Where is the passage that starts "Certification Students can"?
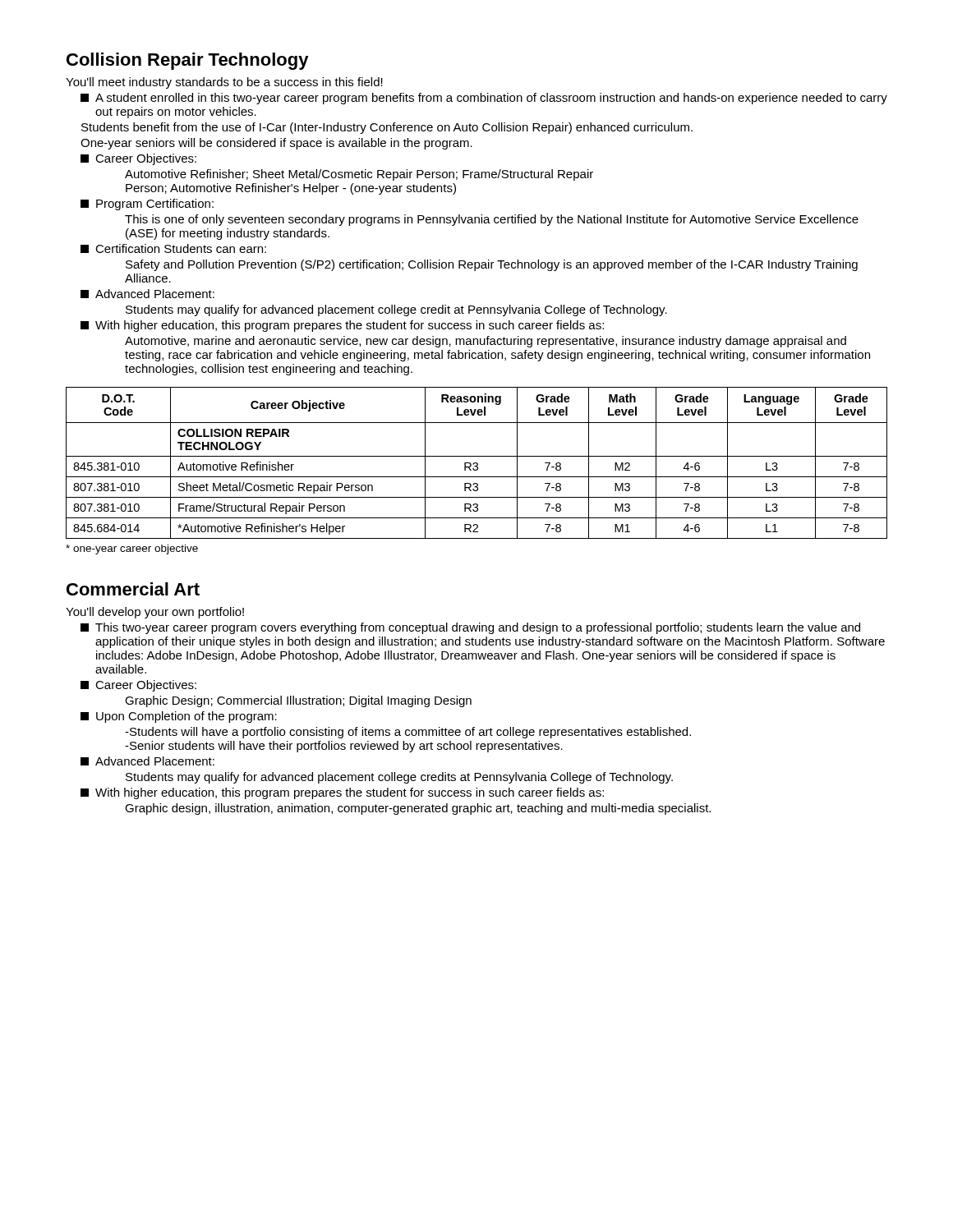The image size is (953, 1232). 173,248
